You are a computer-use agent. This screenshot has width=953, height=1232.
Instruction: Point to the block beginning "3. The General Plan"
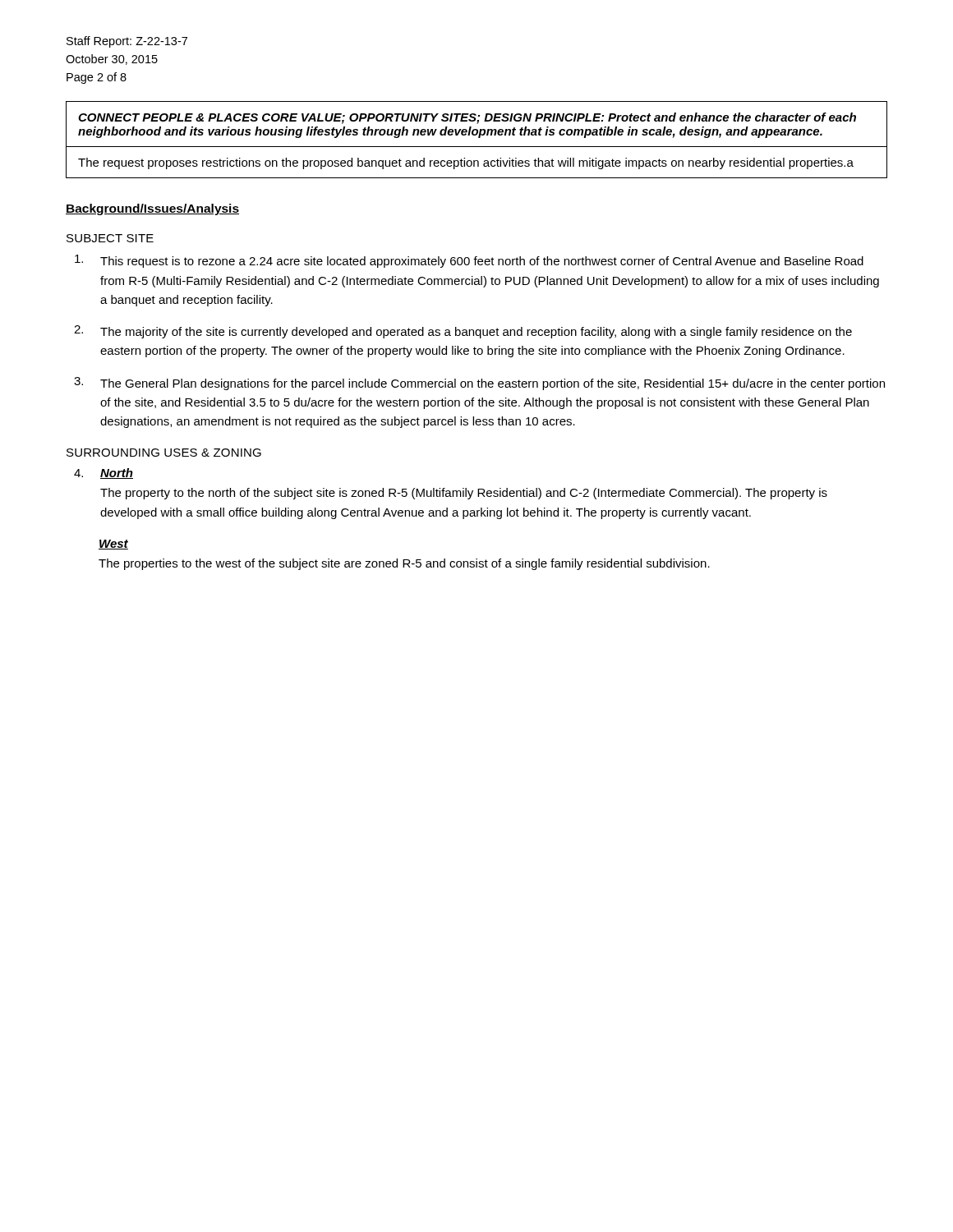point(481,402)
